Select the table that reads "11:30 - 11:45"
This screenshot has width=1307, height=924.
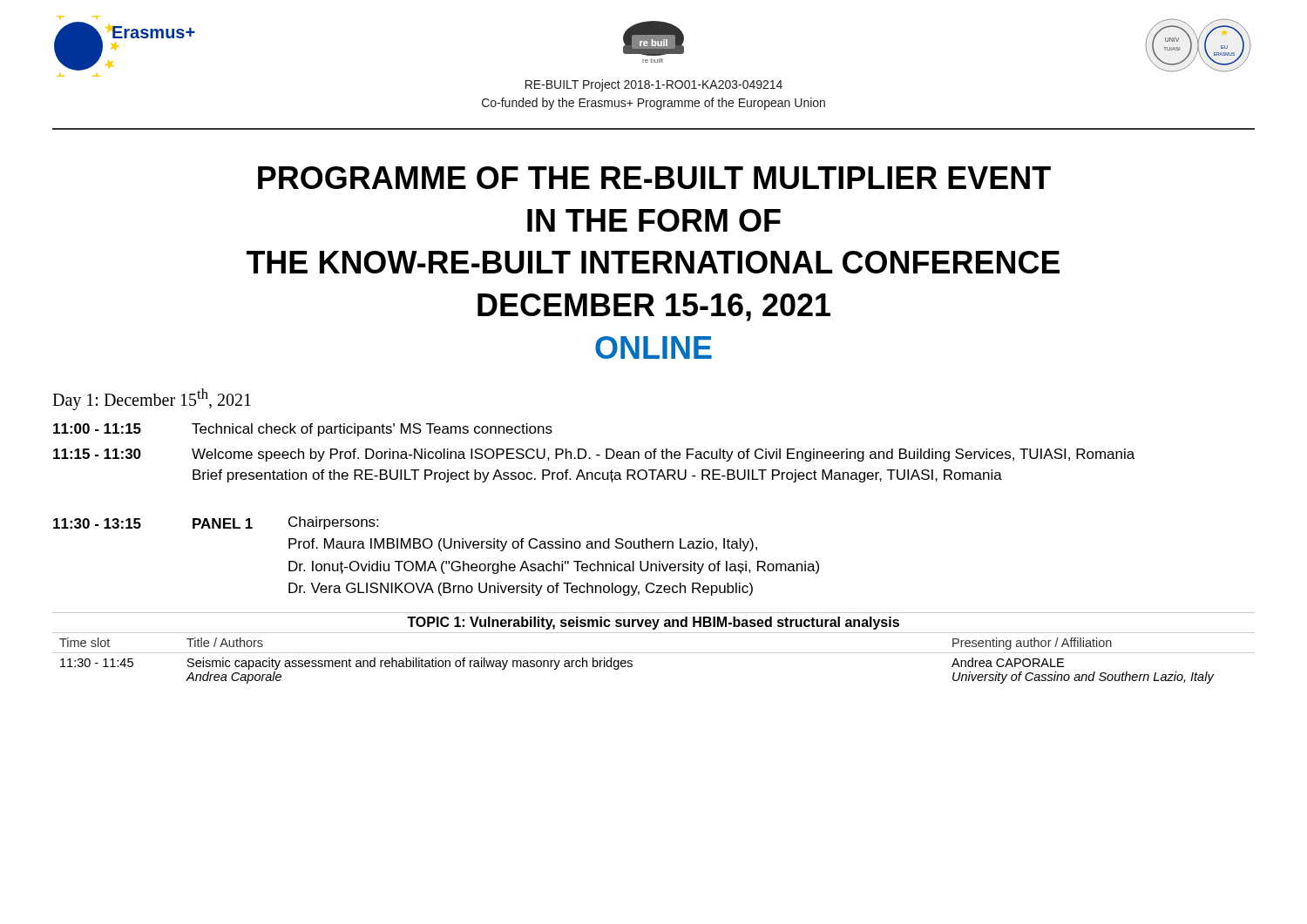point(654,660)
